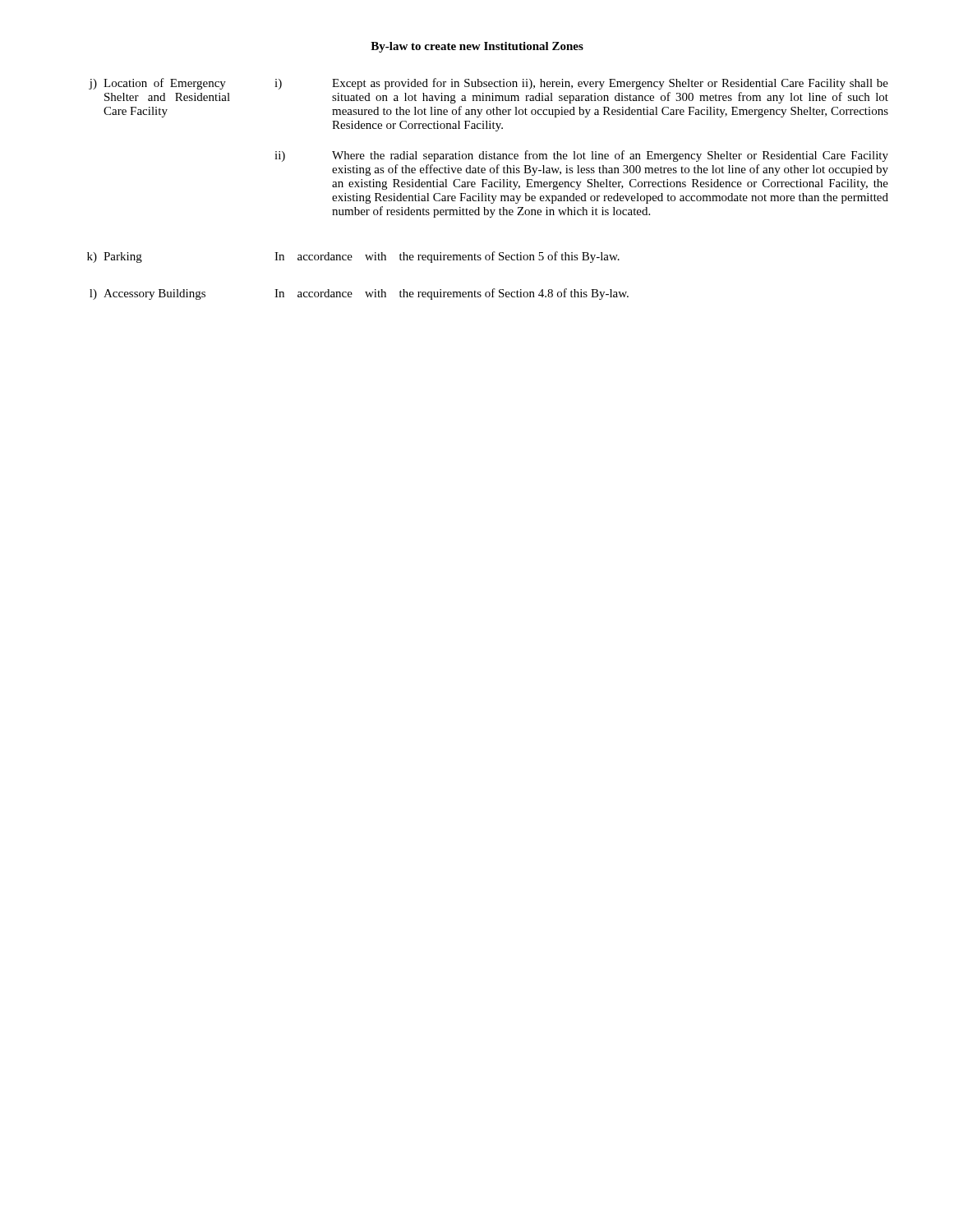Click the passage that begins "j) Location of"
This screenshot has width=954, height=1232.
[477, 156]
